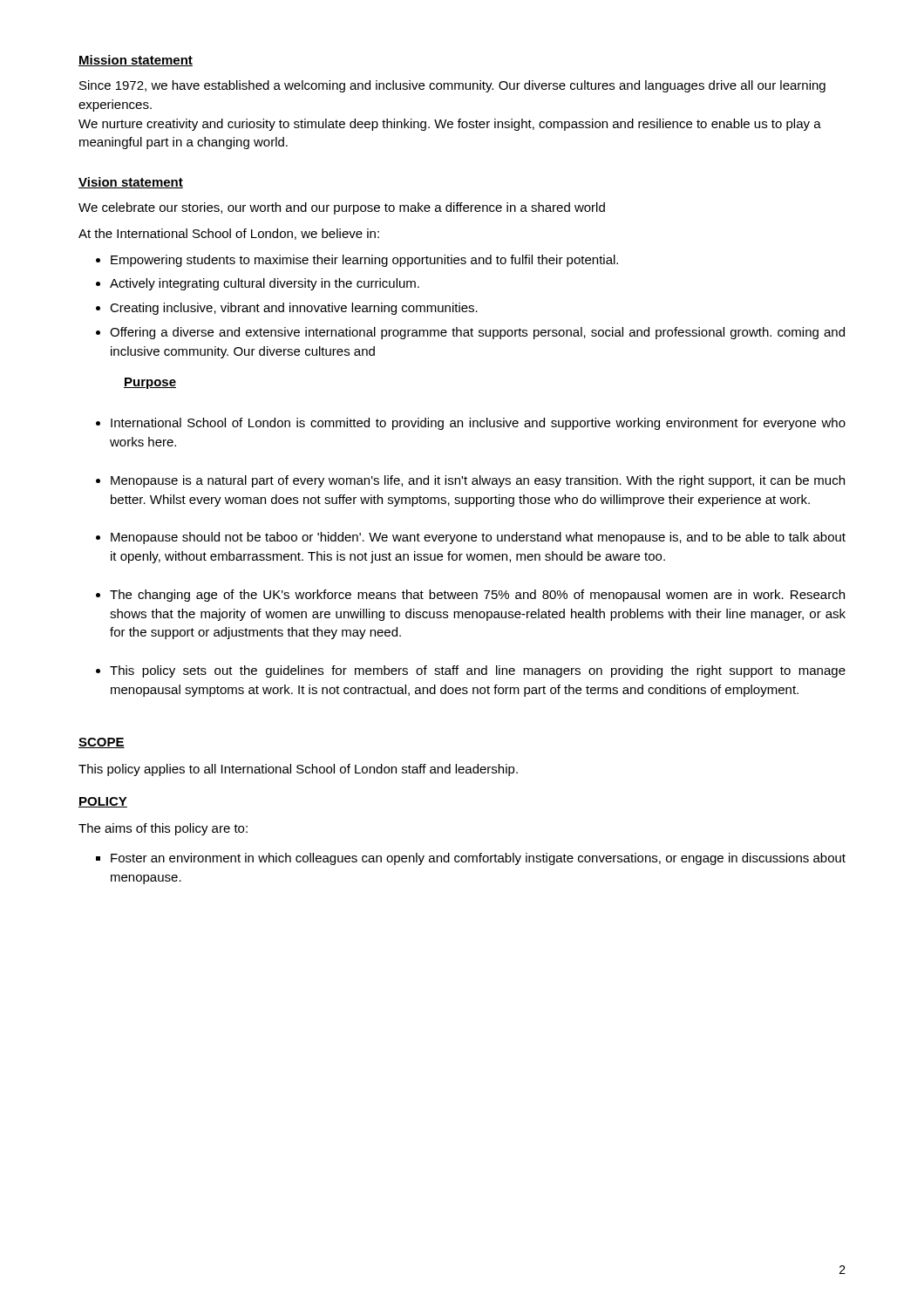This screenshot has width=924, height=1308.
Task: Click on the text starting "At the International School of London, we"
Action: [229, 233]
